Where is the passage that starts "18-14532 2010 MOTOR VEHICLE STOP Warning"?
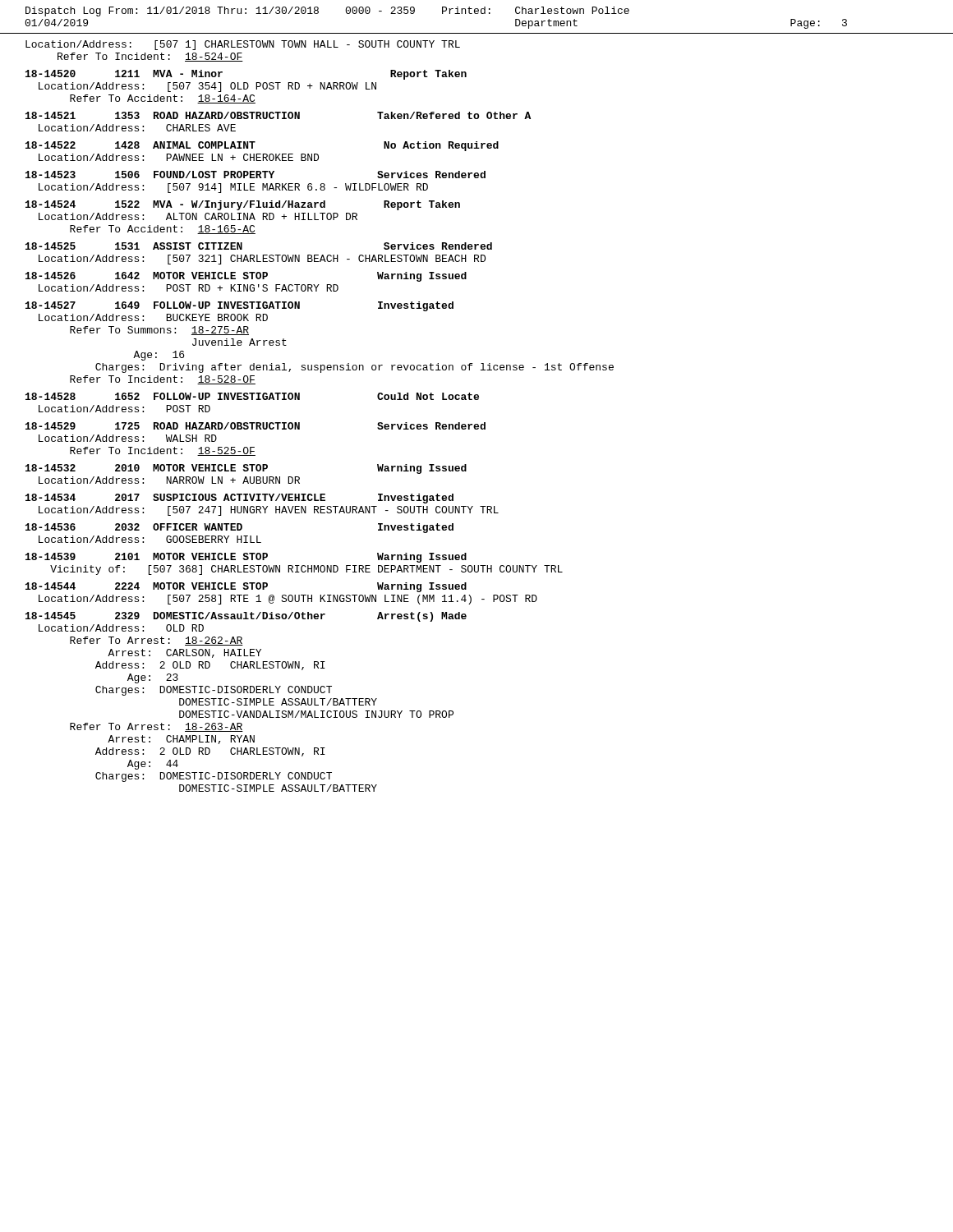953x1232 pixels. pyautogui.click(x=476, y=475)
